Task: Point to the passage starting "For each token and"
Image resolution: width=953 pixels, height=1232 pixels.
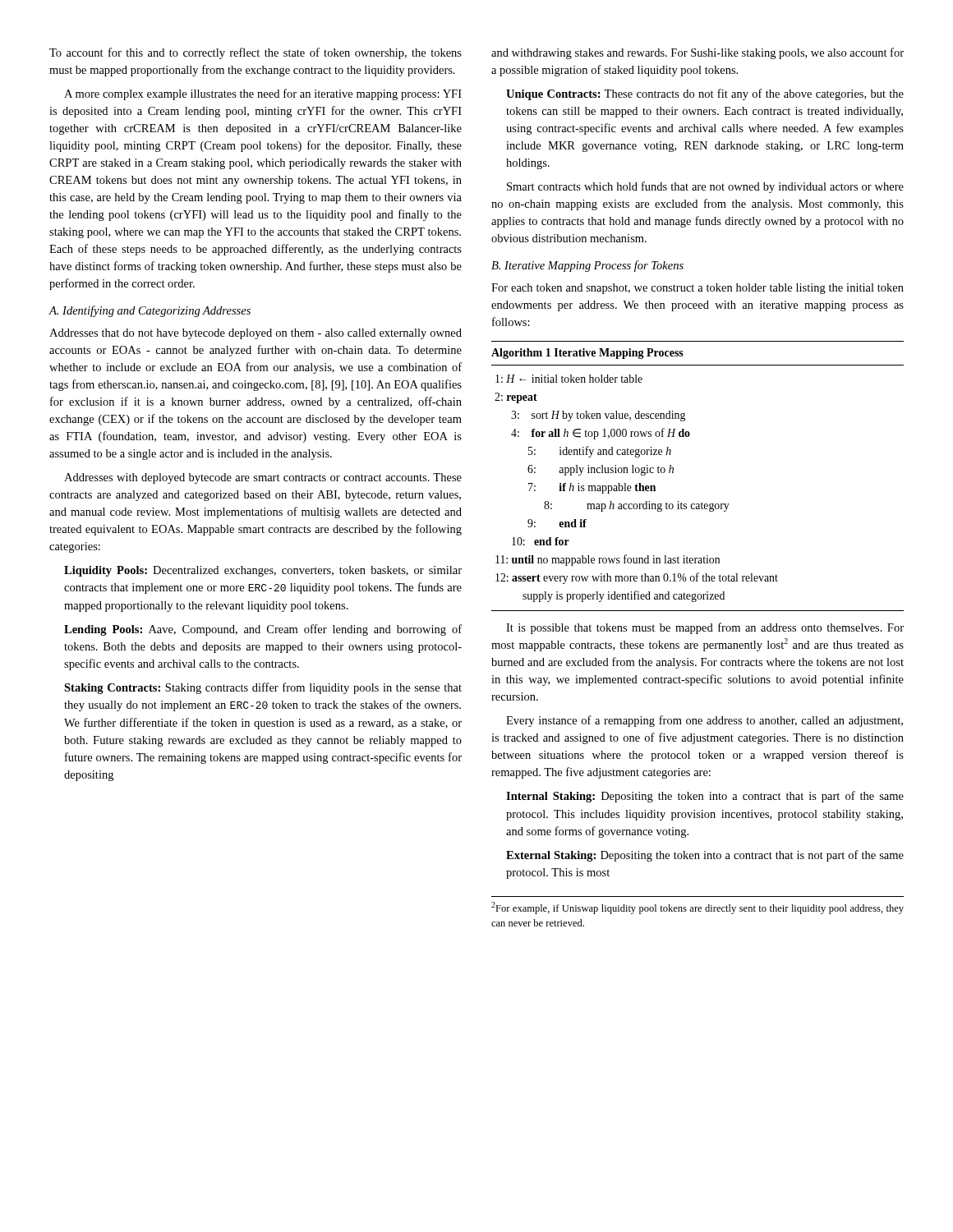Action: (698, 305)
